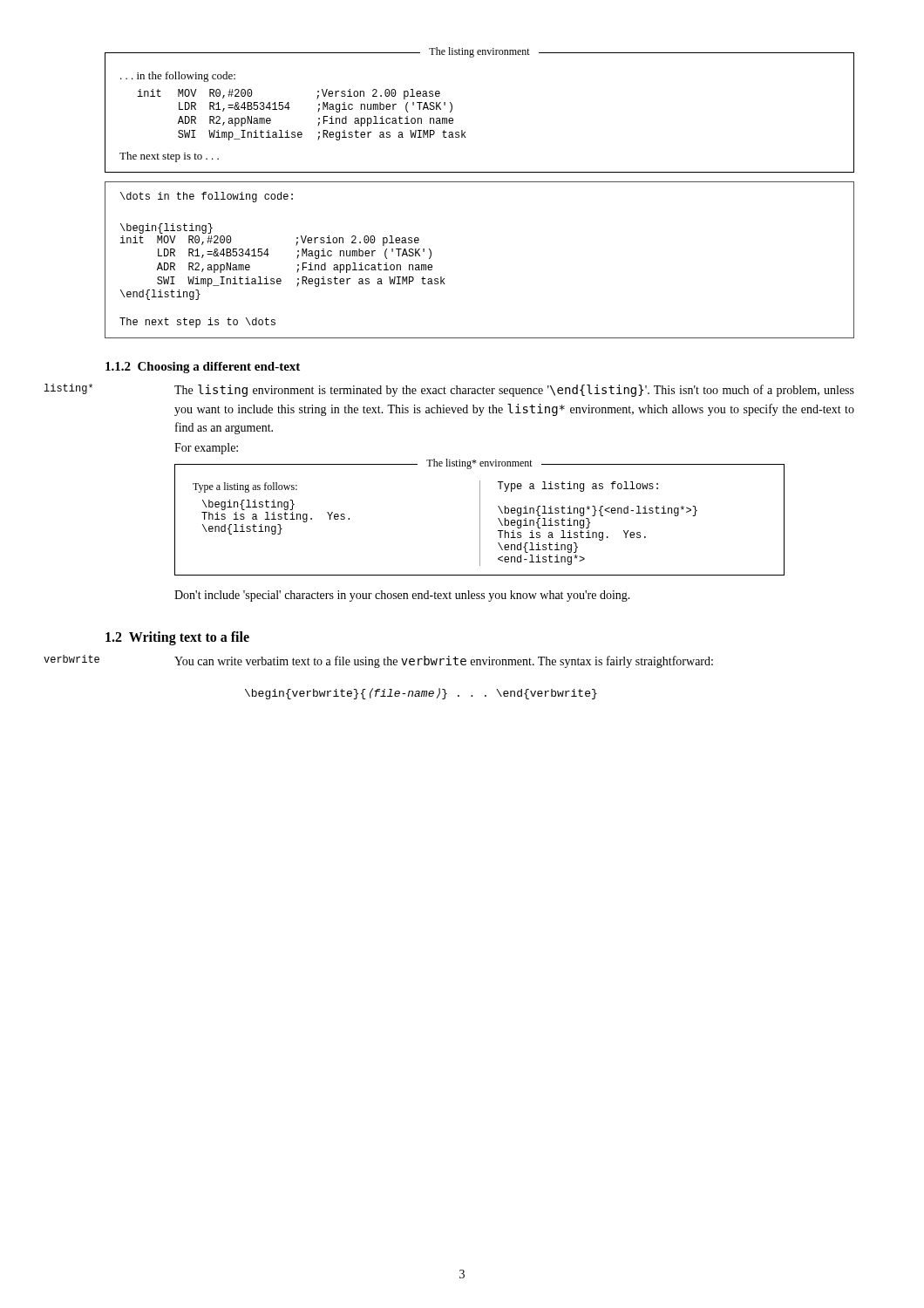The image size is (924, 1308).
Task: Locate the text block that says "listing* The listing"
Action: (x=514, y=408)
